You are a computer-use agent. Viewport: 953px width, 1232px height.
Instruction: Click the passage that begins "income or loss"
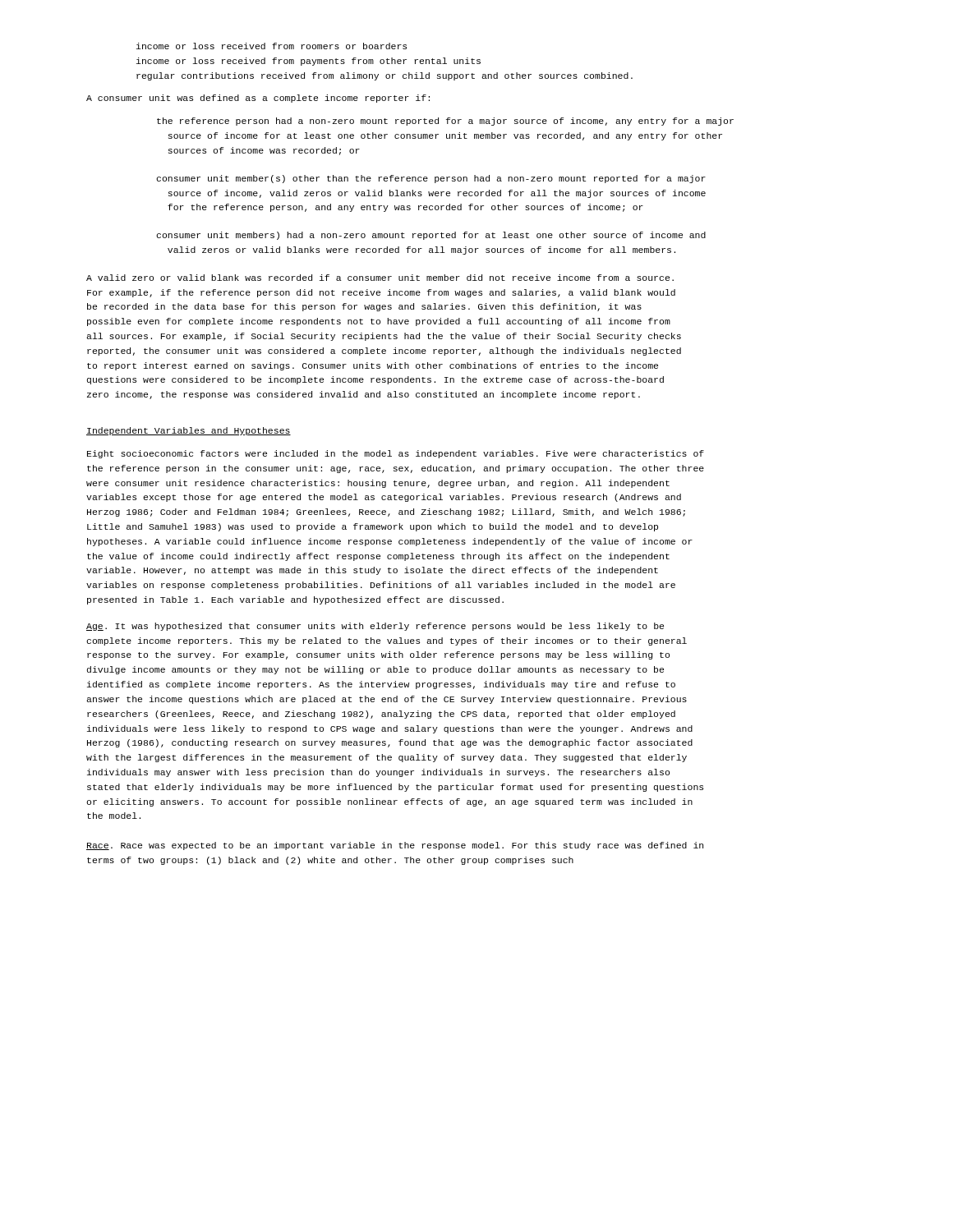(x=385, y=61)
